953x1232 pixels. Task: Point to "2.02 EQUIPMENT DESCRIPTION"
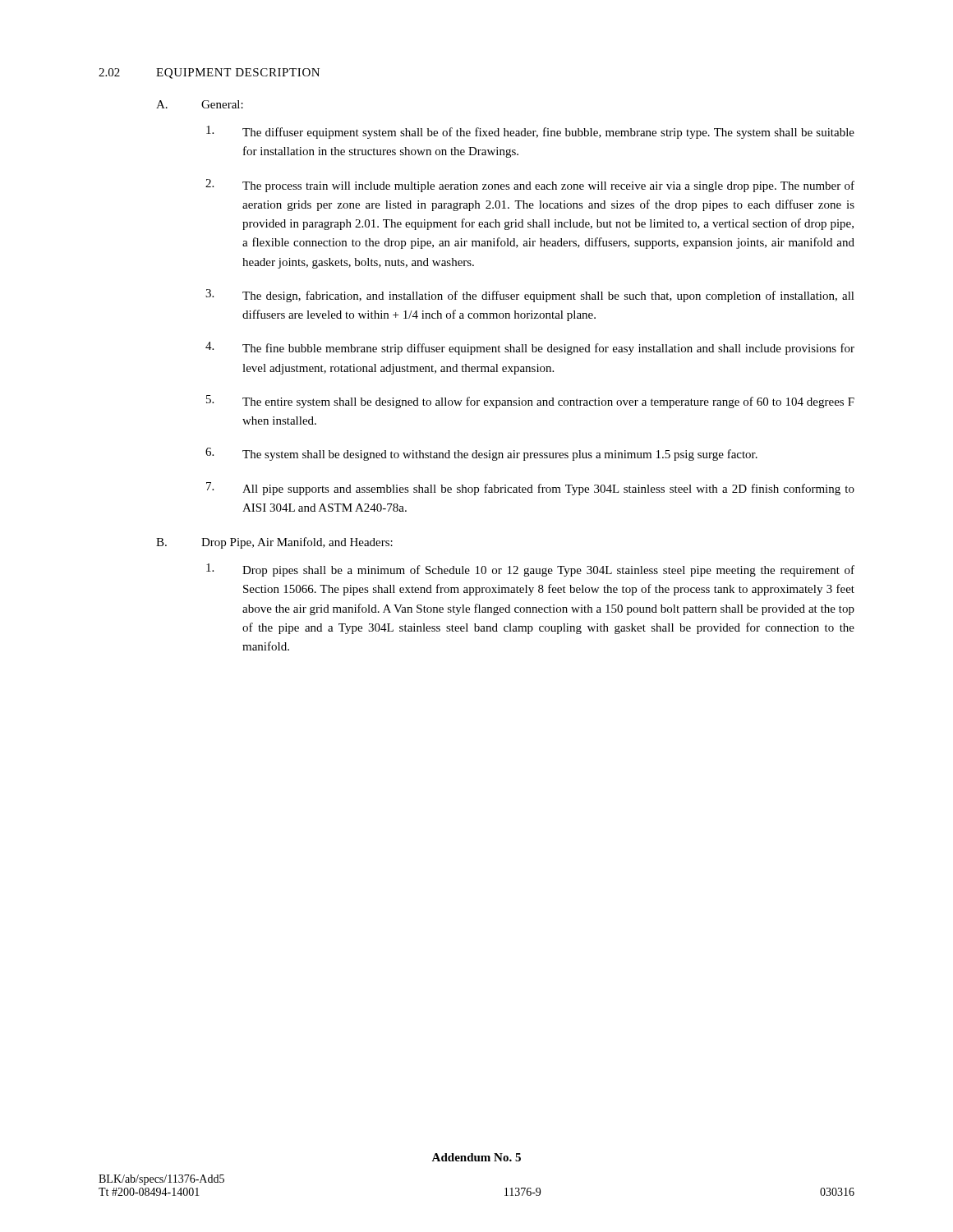tap(210, 73)
